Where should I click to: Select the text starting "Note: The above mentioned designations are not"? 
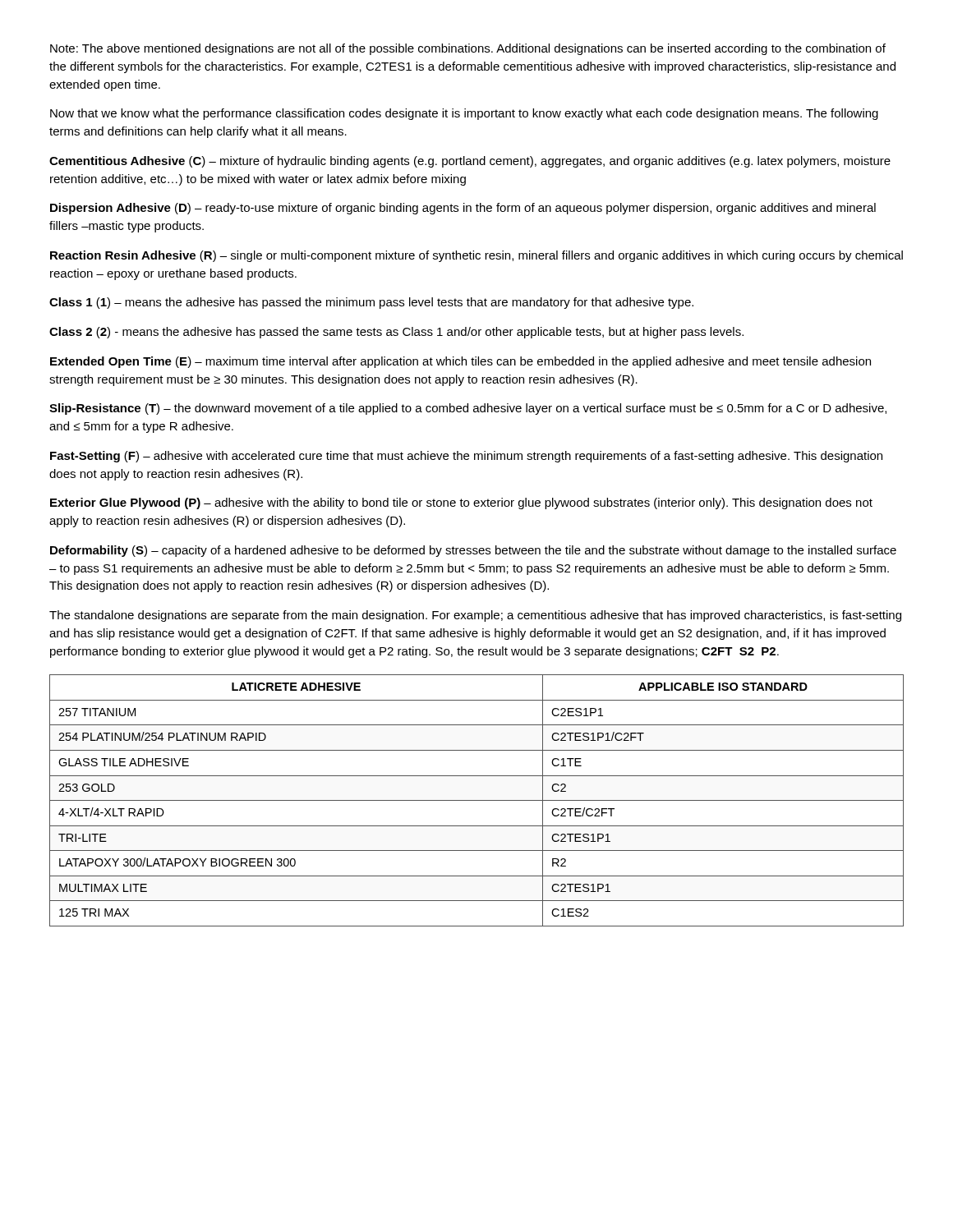tap(473, 66)
